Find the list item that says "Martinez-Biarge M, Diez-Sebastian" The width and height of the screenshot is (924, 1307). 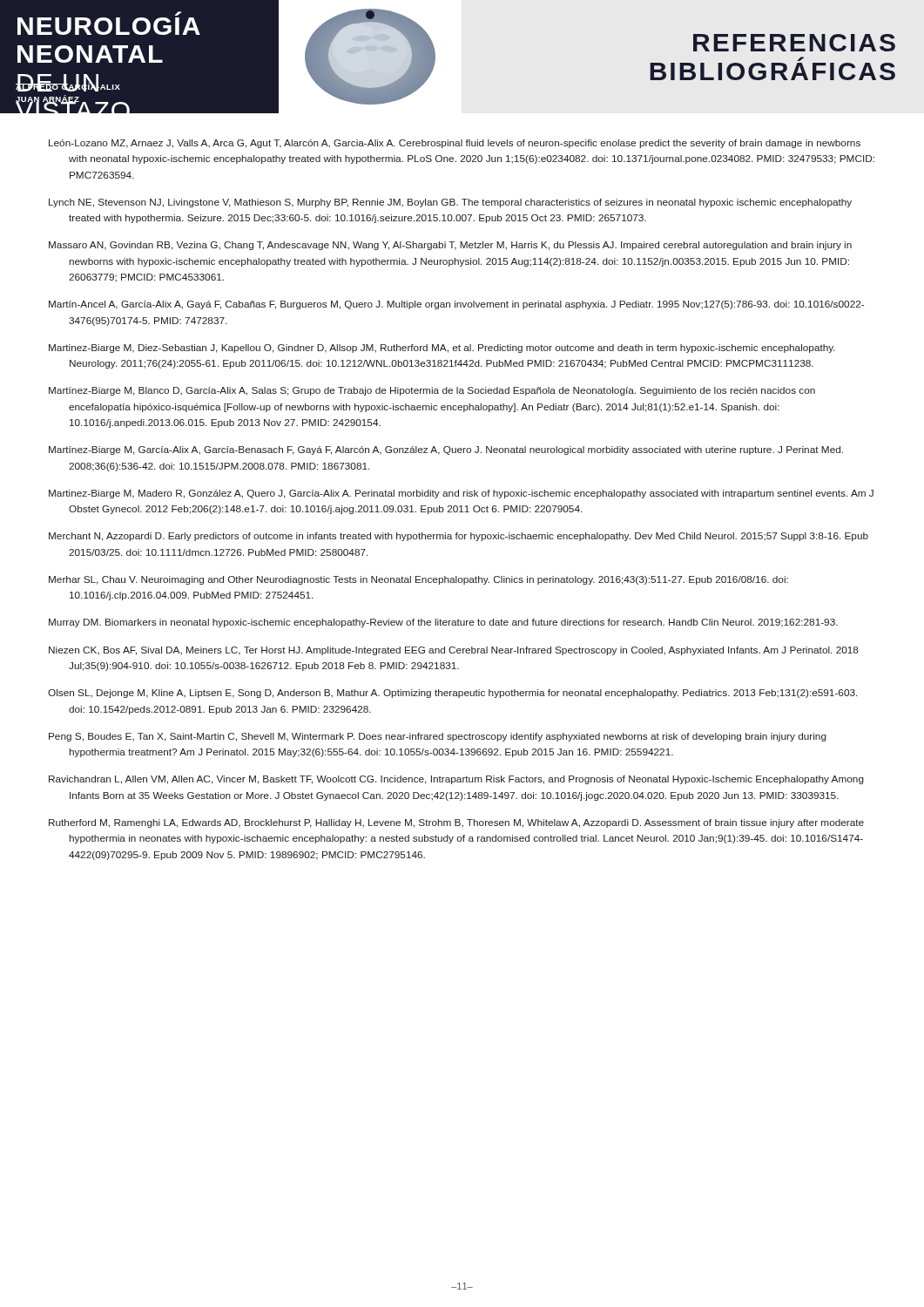pyautogui.click(x=442, y=355)
